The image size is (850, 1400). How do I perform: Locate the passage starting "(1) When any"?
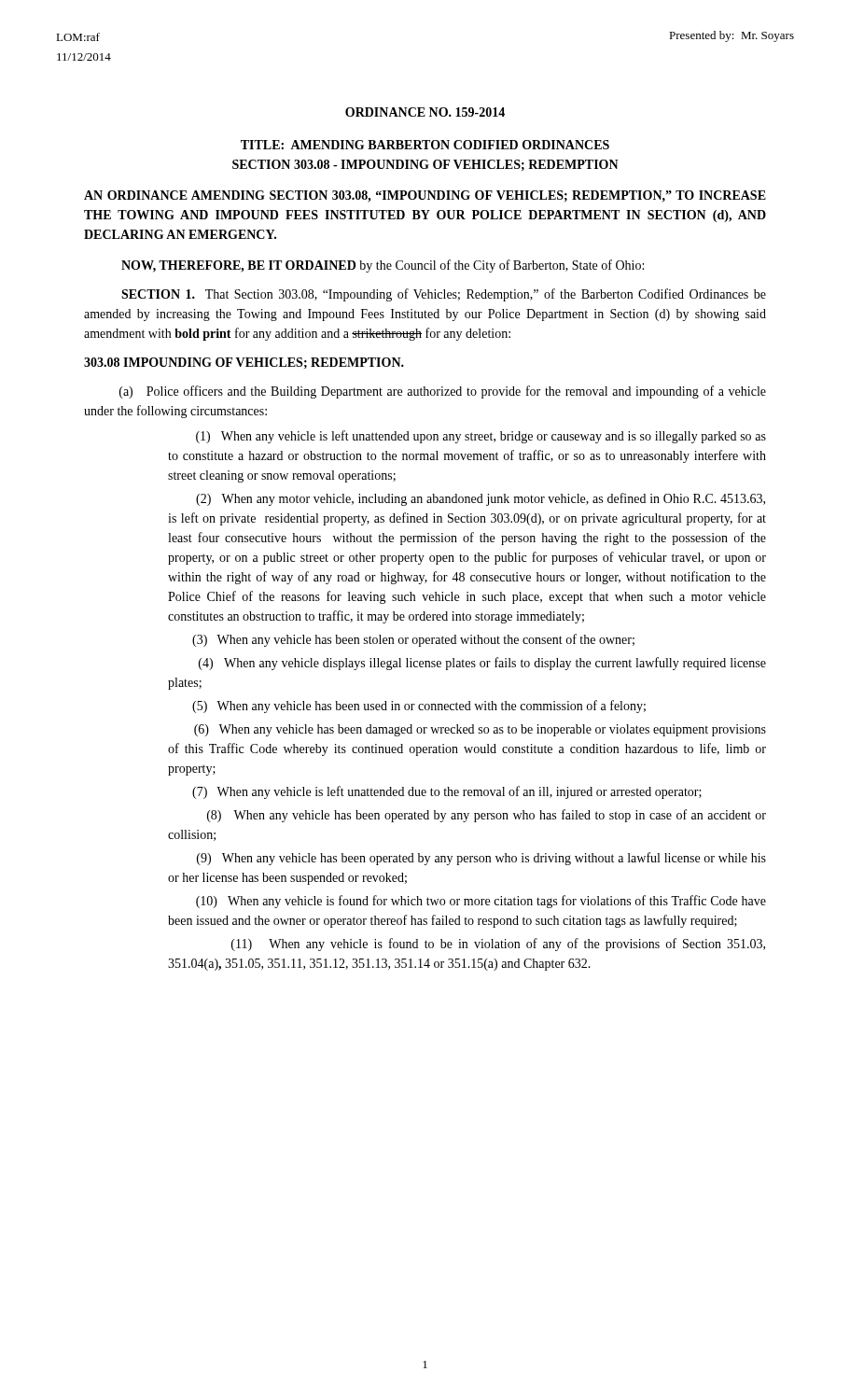pos(453,456)
